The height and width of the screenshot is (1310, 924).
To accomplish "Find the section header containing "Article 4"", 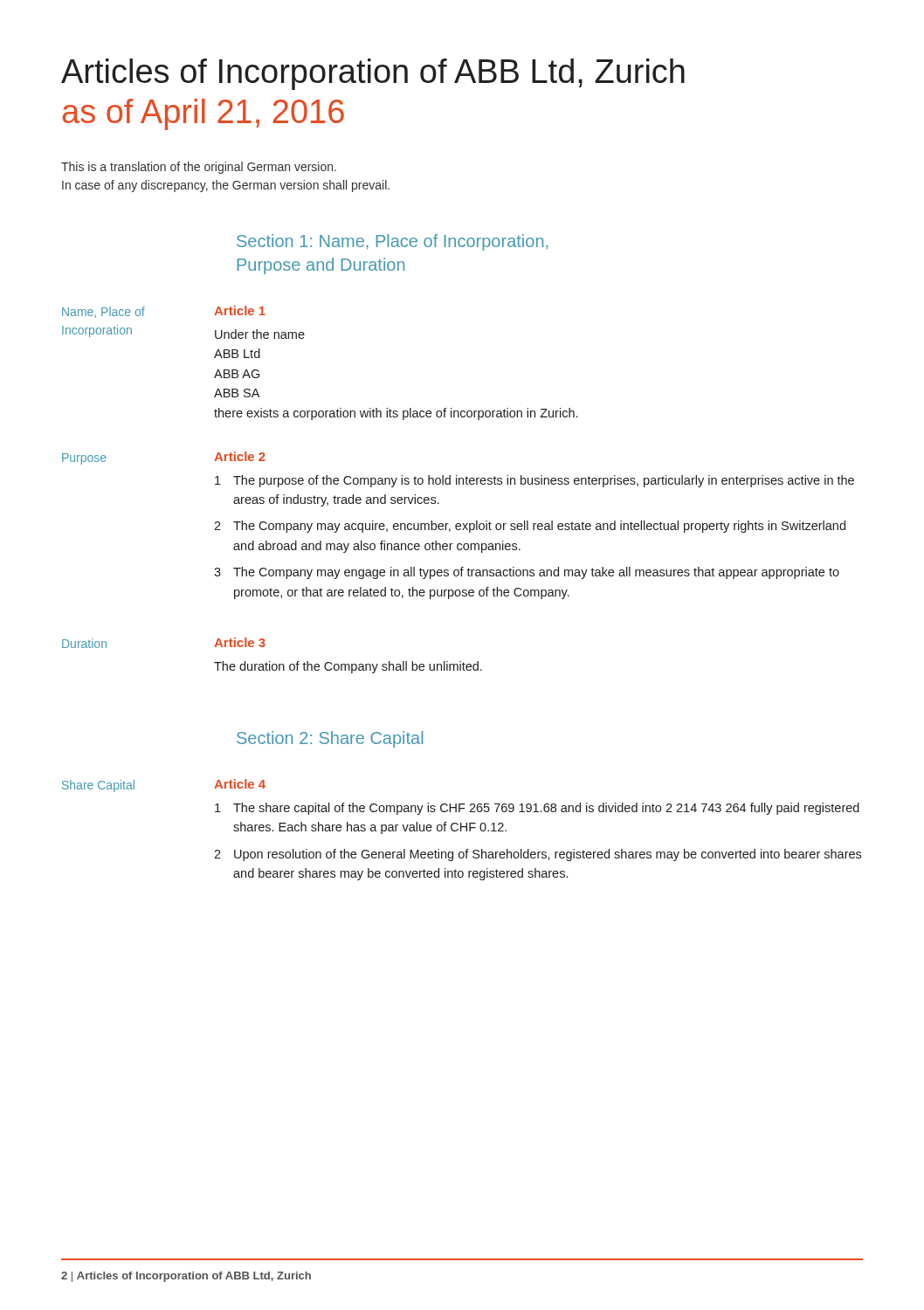I will (x=240, y=784).
